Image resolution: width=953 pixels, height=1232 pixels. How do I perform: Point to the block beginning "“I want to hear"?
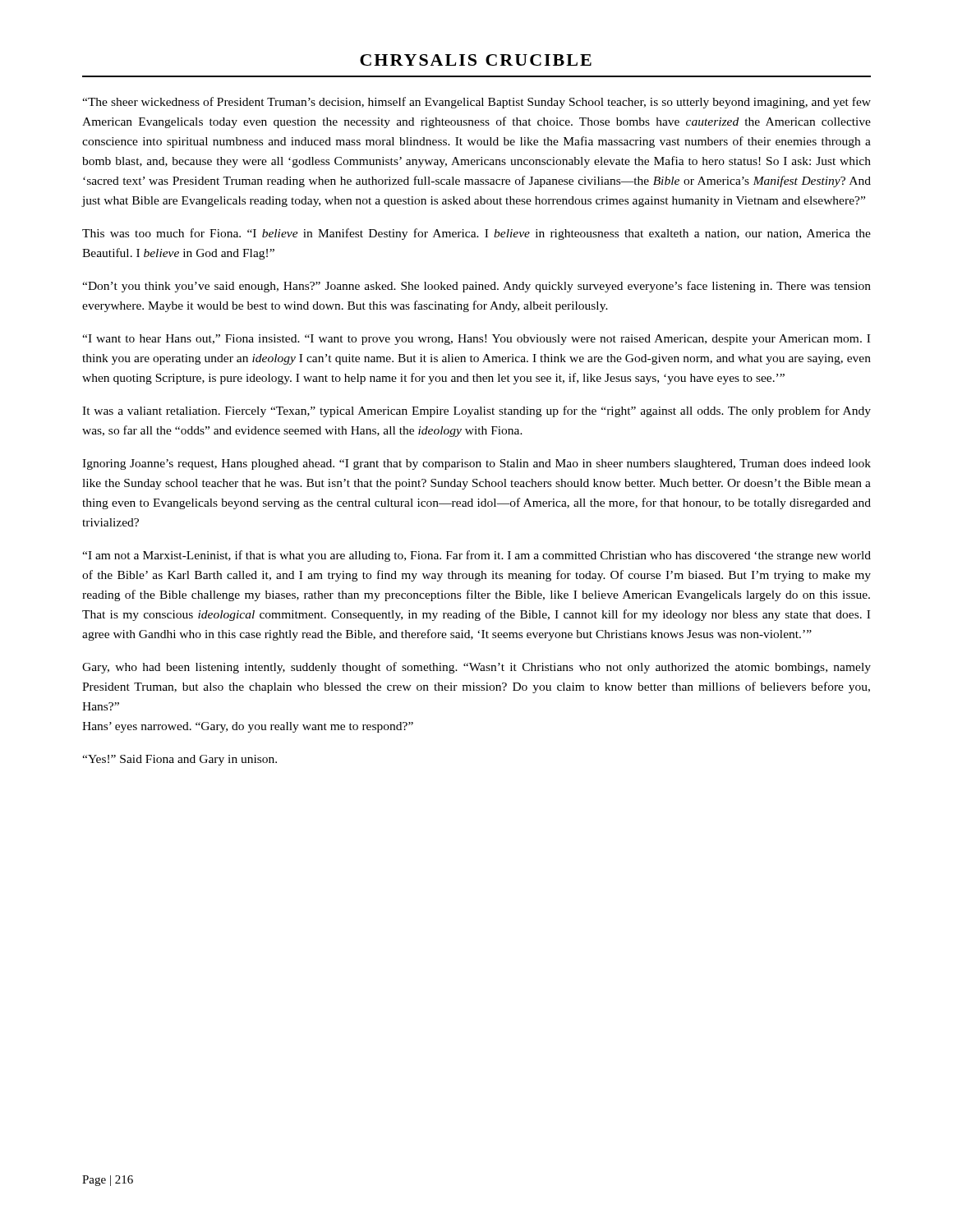click(476, 358)
